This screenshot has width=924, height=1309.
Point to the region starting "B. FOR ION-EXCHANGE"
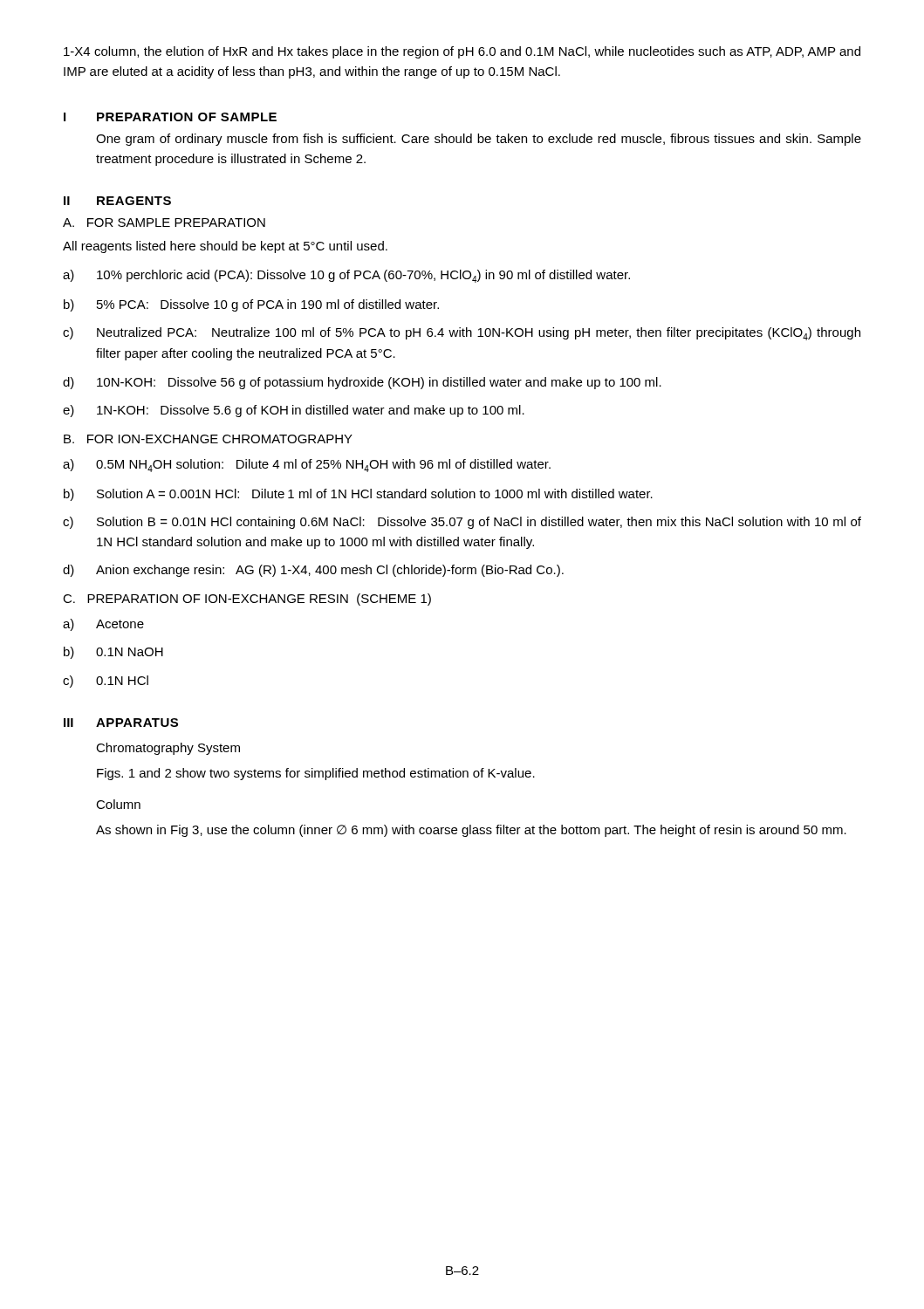tap(208, 438)
